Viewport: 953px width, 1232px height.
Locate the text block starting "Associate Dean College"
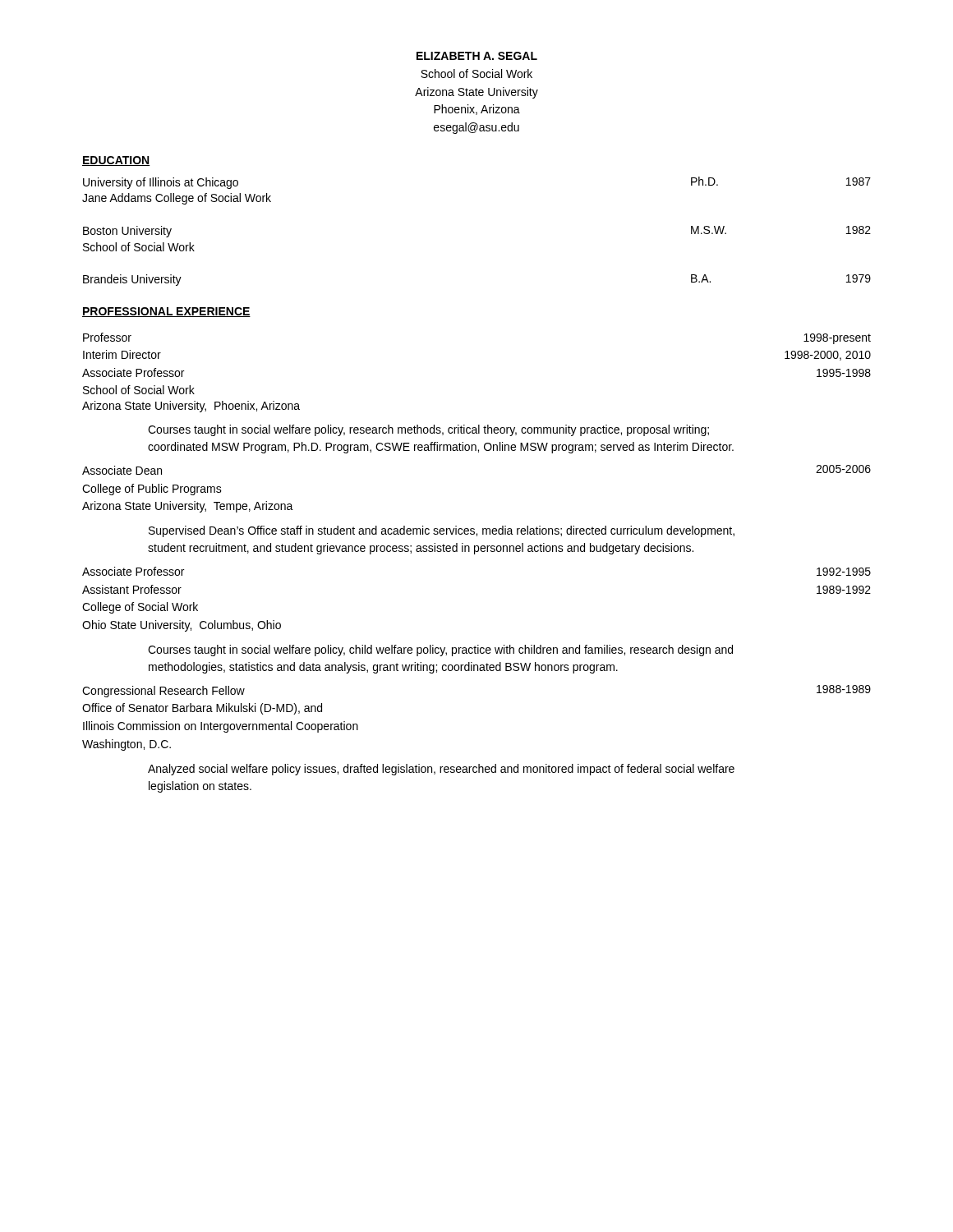pyautogui.click(x=124, y=469)
